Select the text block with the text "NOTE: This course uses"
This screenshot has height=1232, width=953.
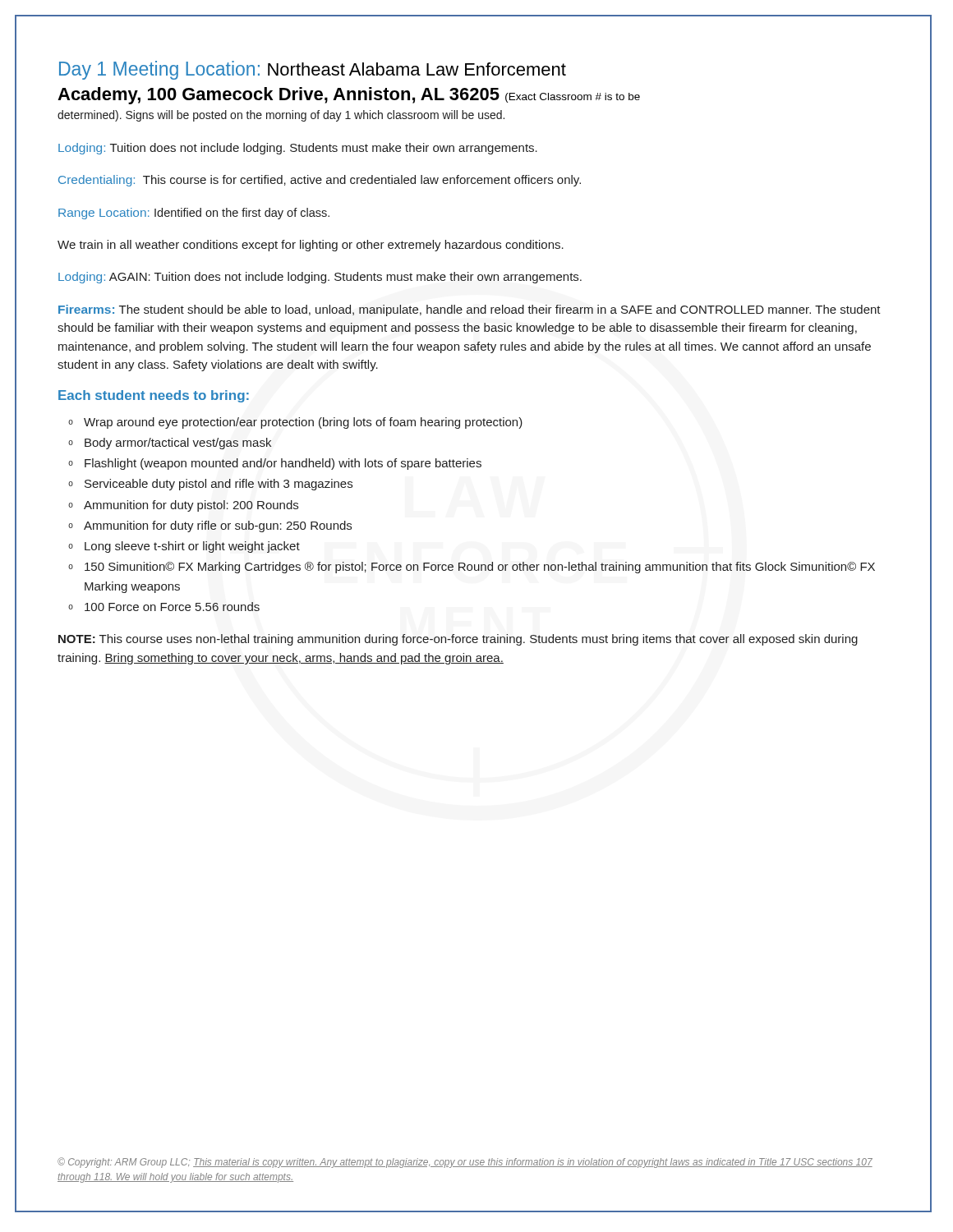[x=458, y=648]
